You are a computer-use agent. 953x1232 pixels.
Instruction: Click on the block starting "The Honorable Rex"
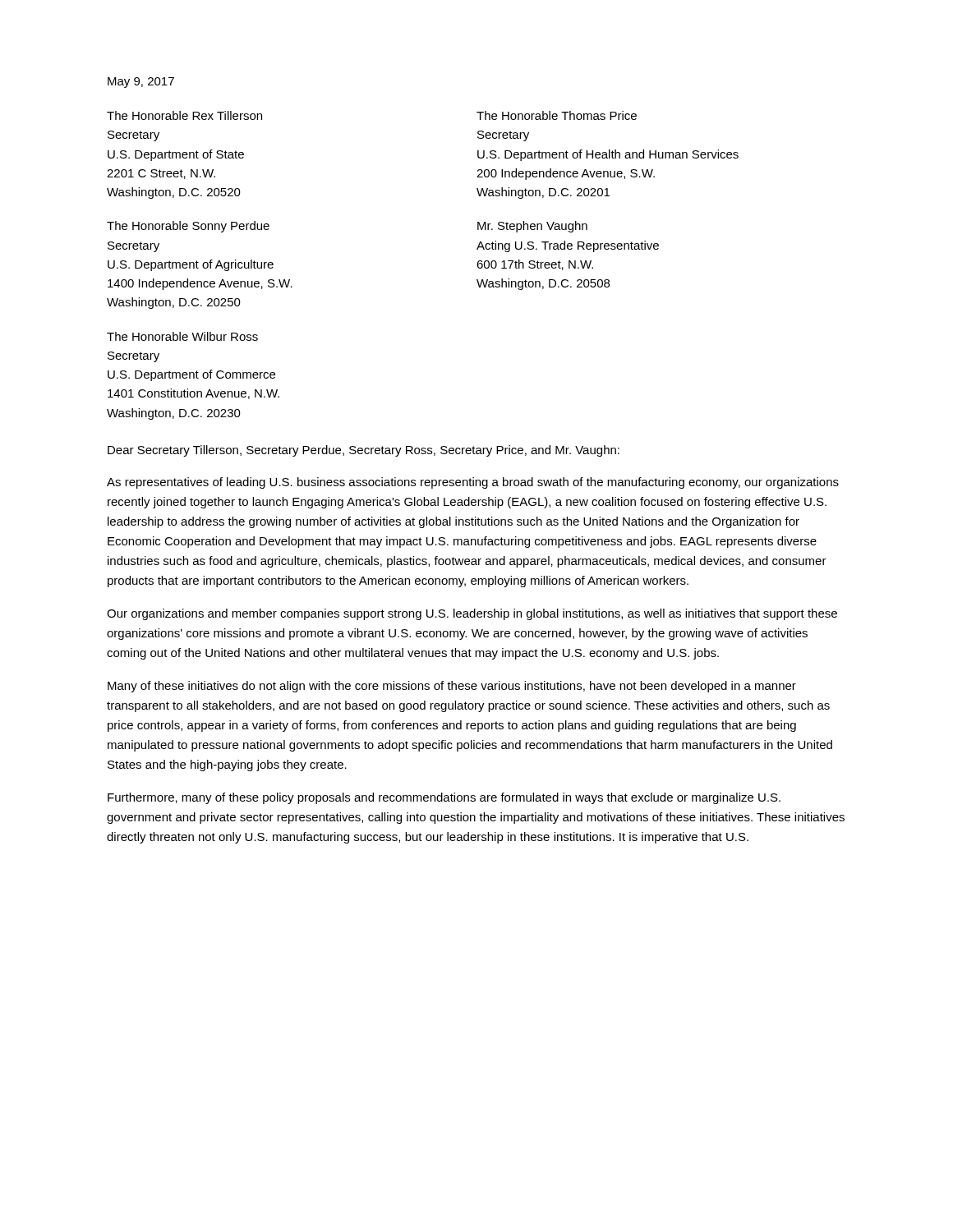point(185,154)
